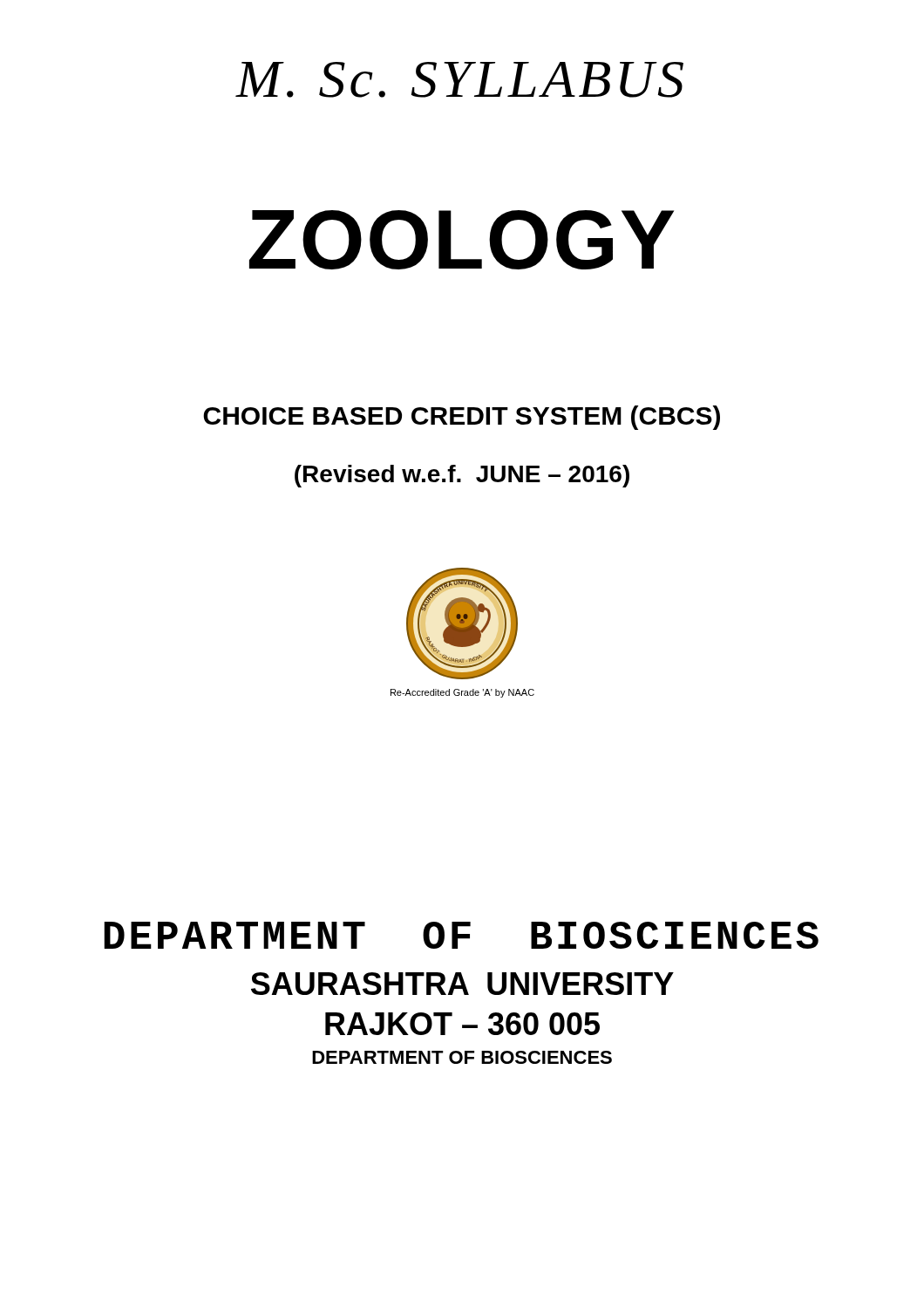Point to "RAJKOT – 360 005"
924x1308 pixels.
coord(462,1024)
